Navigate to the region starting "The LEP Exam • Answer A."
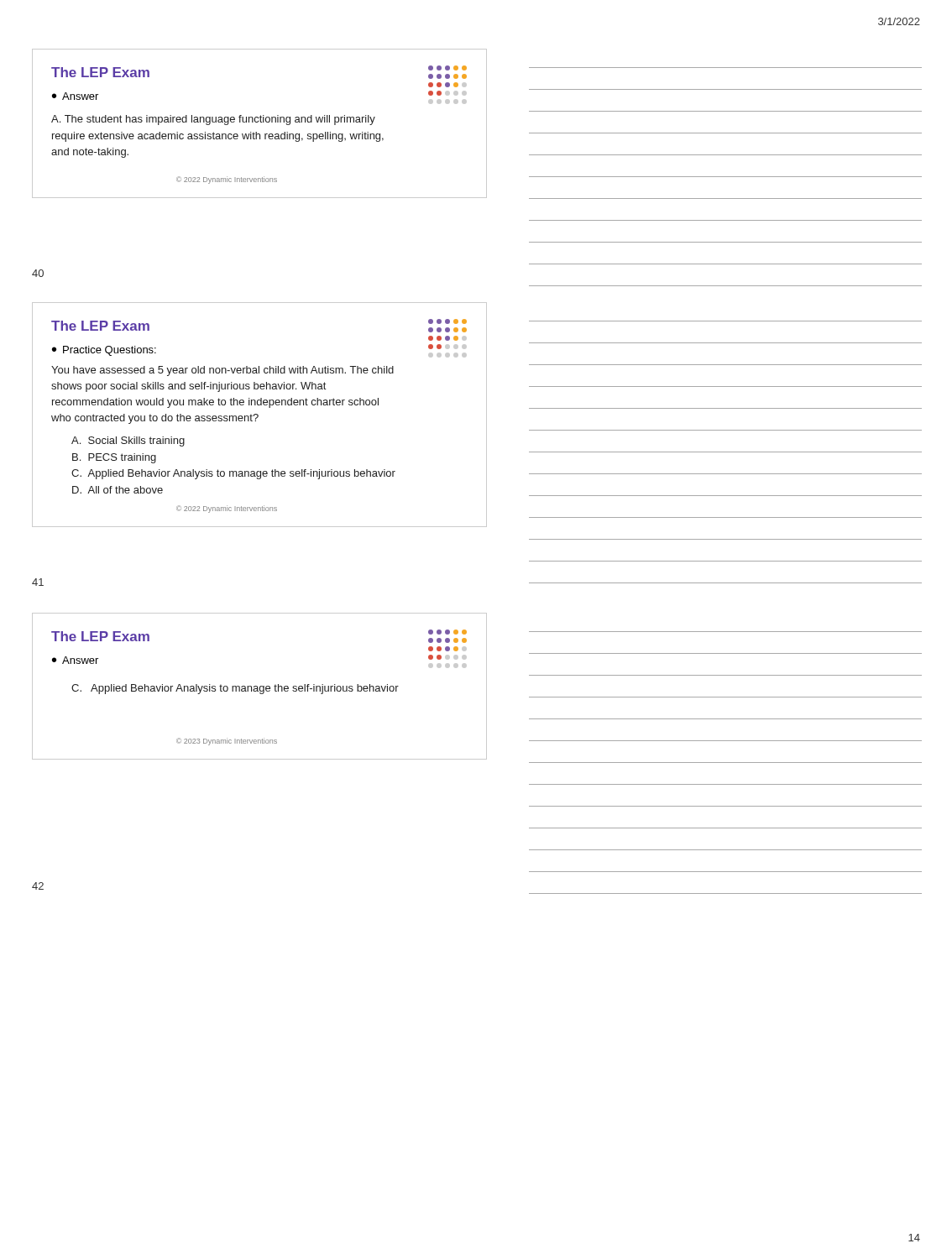The image size is (952, 1259). tap(263, 122)
